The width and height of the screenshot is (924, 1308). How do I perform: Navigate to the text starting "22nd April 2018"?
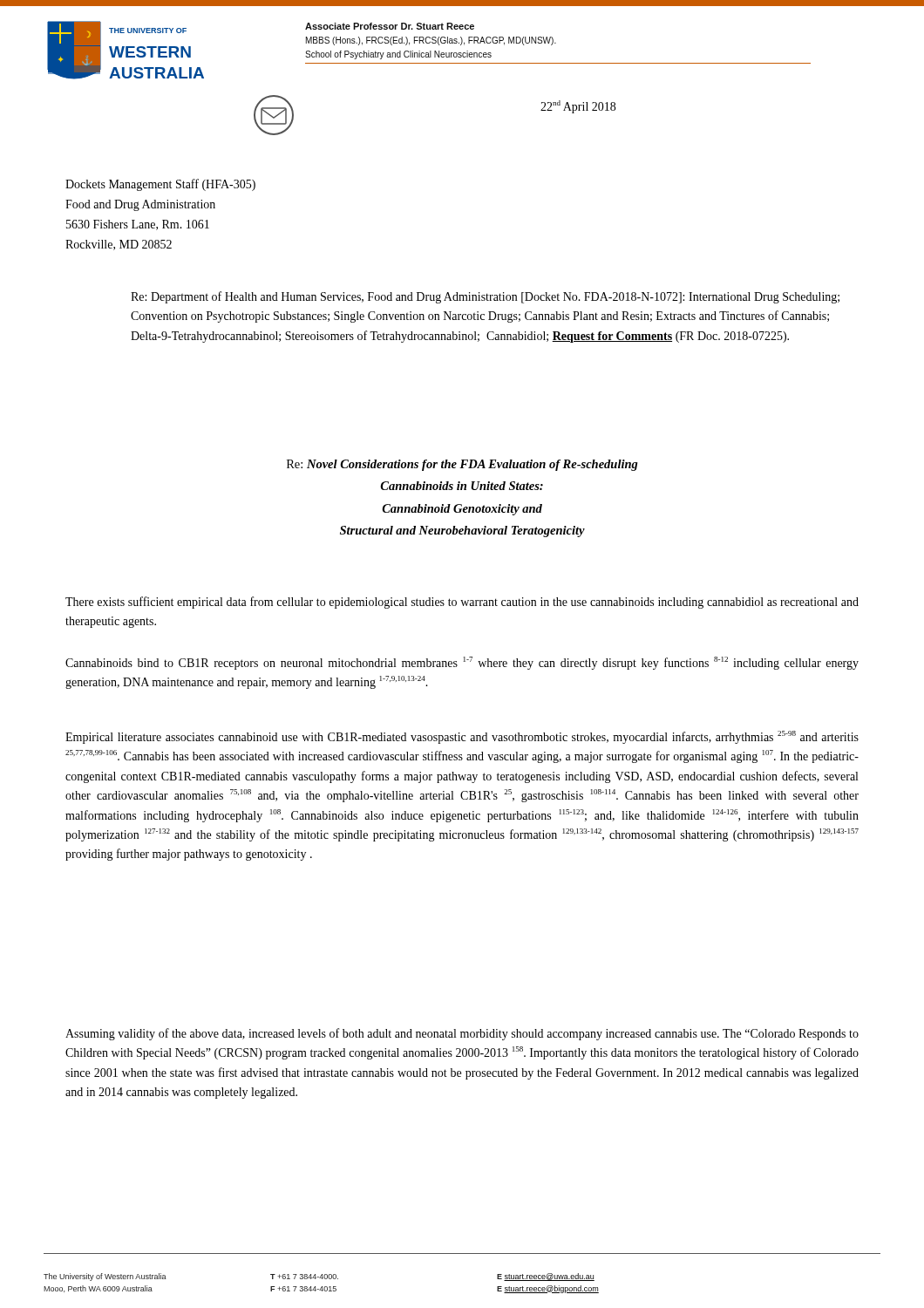click(x=578, y=107)
